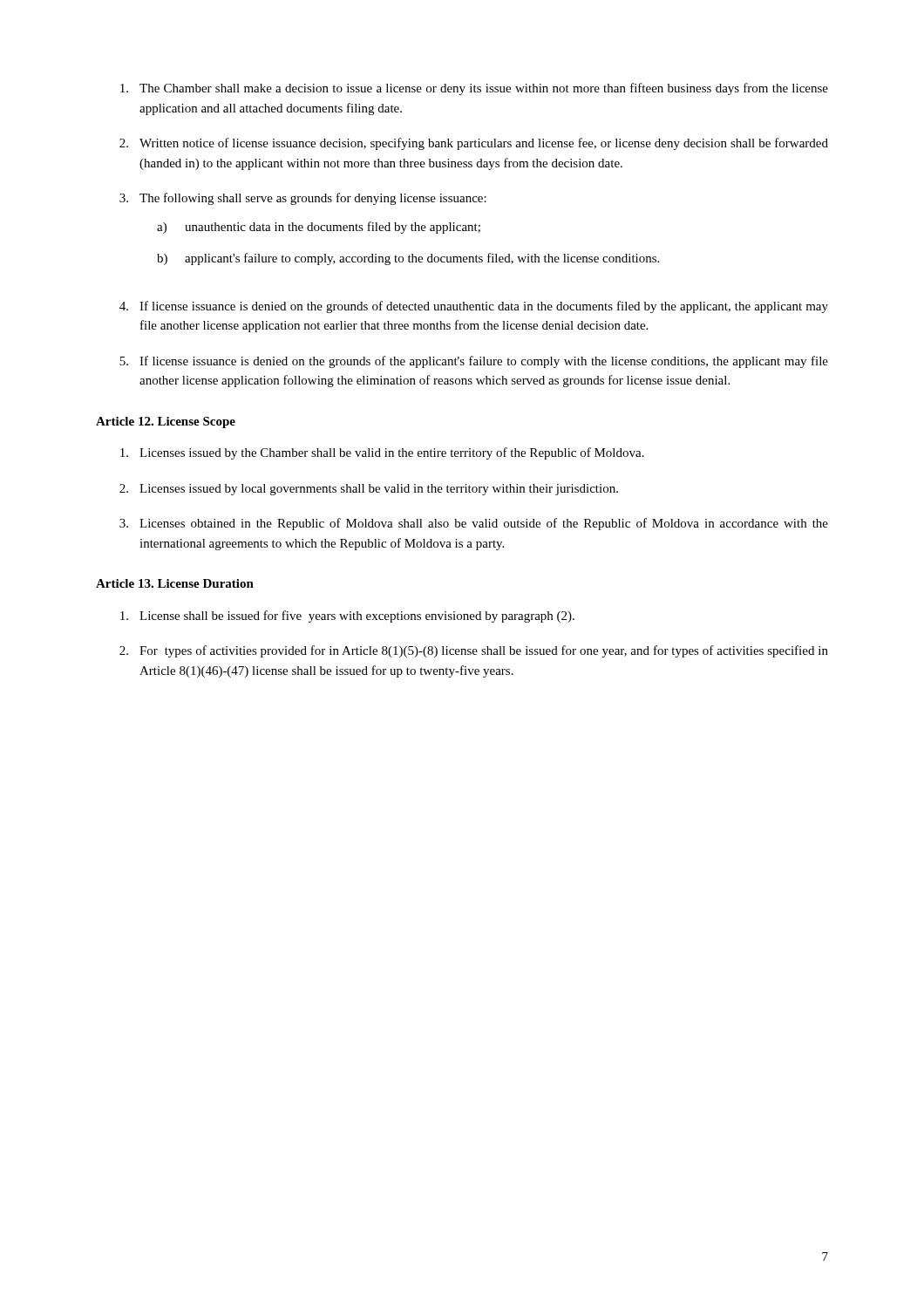Click the passage that begins "a) unauthentic data in the documents filed"
Viewport: 924px width, 1308px height.
pyautogui.click(x=484, y=227)
